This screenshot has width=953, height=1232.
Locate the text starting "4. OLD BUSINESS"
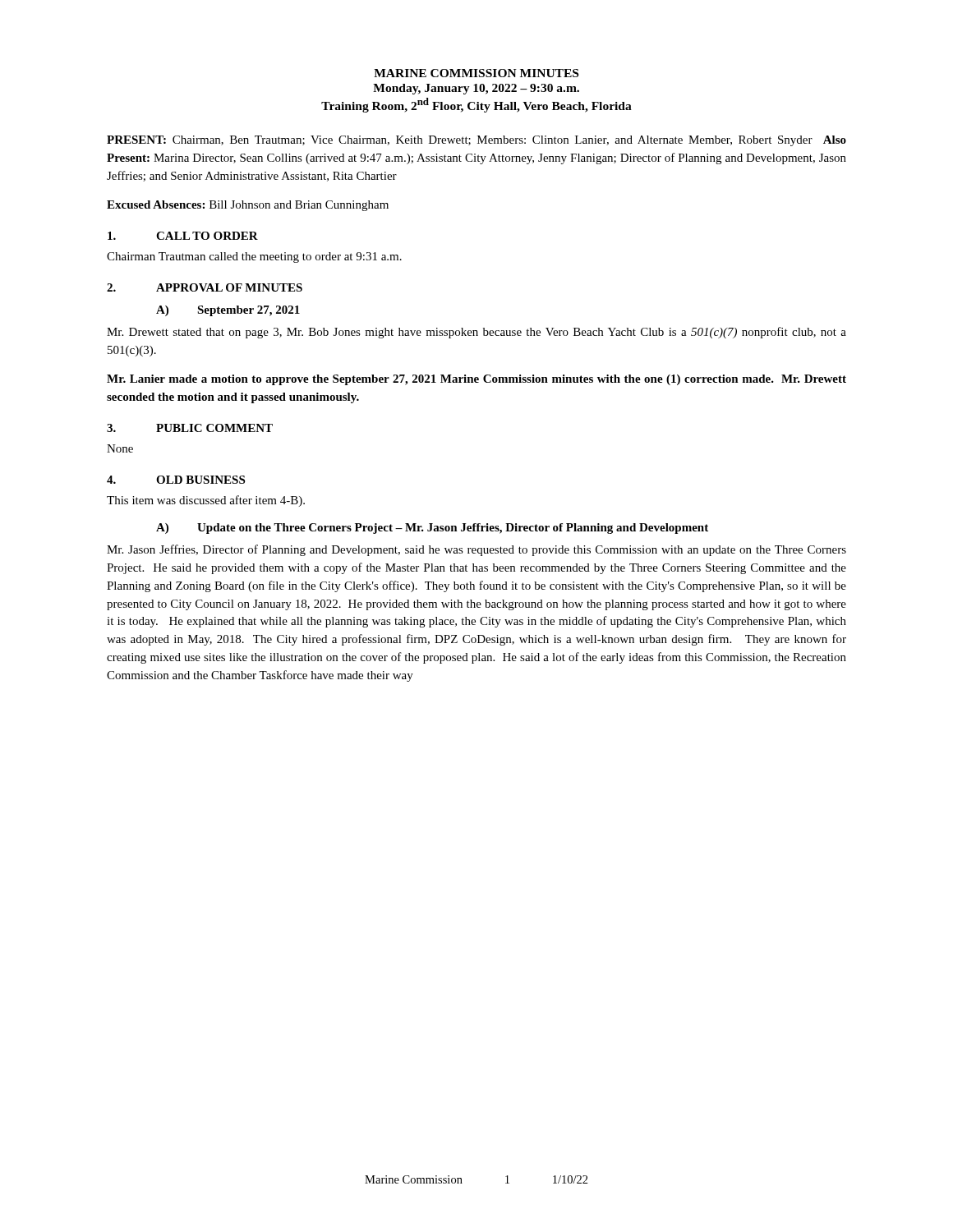[x=176, y=480]
